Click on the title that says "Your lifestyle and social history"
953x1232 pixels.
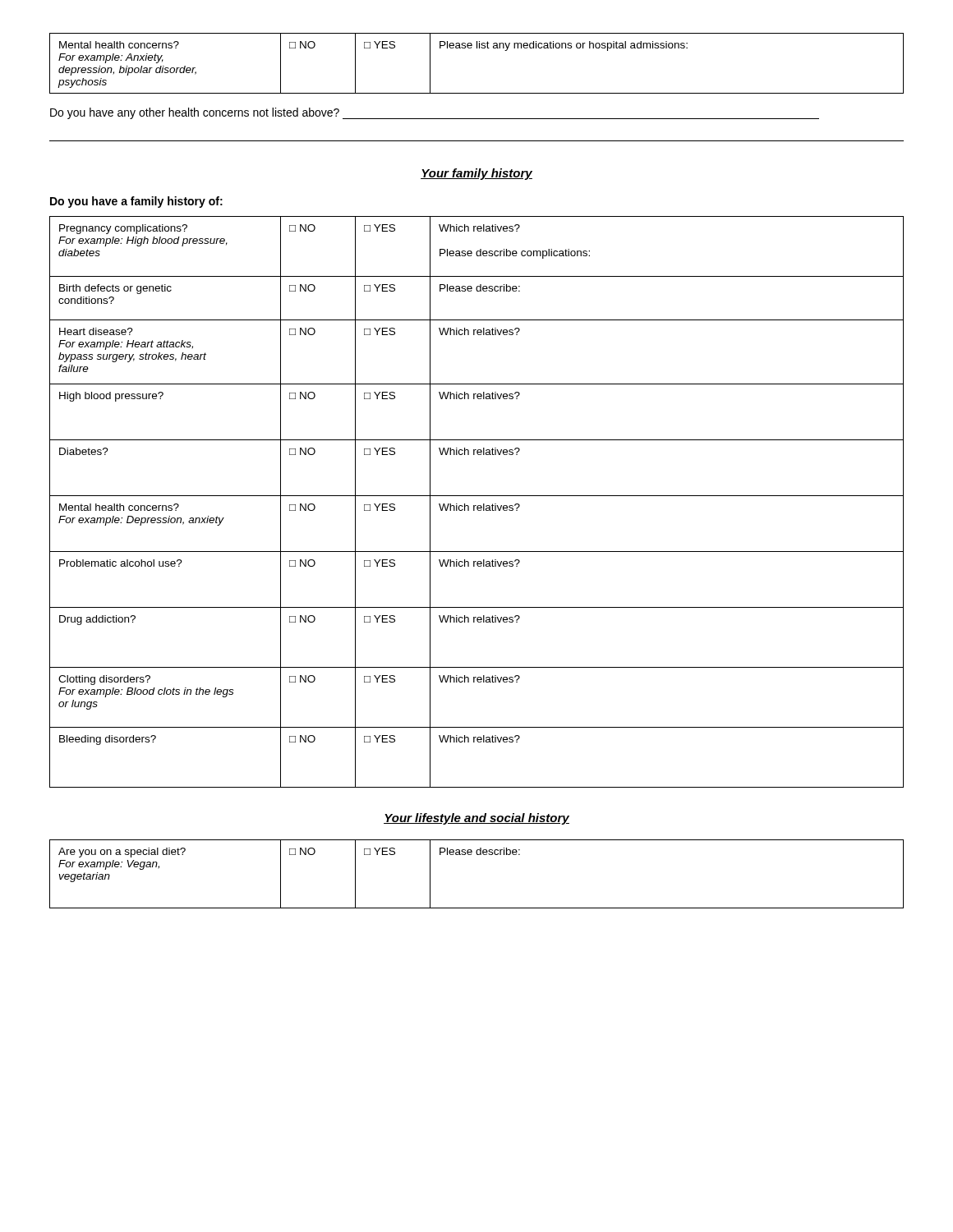(x=476, y=818)
